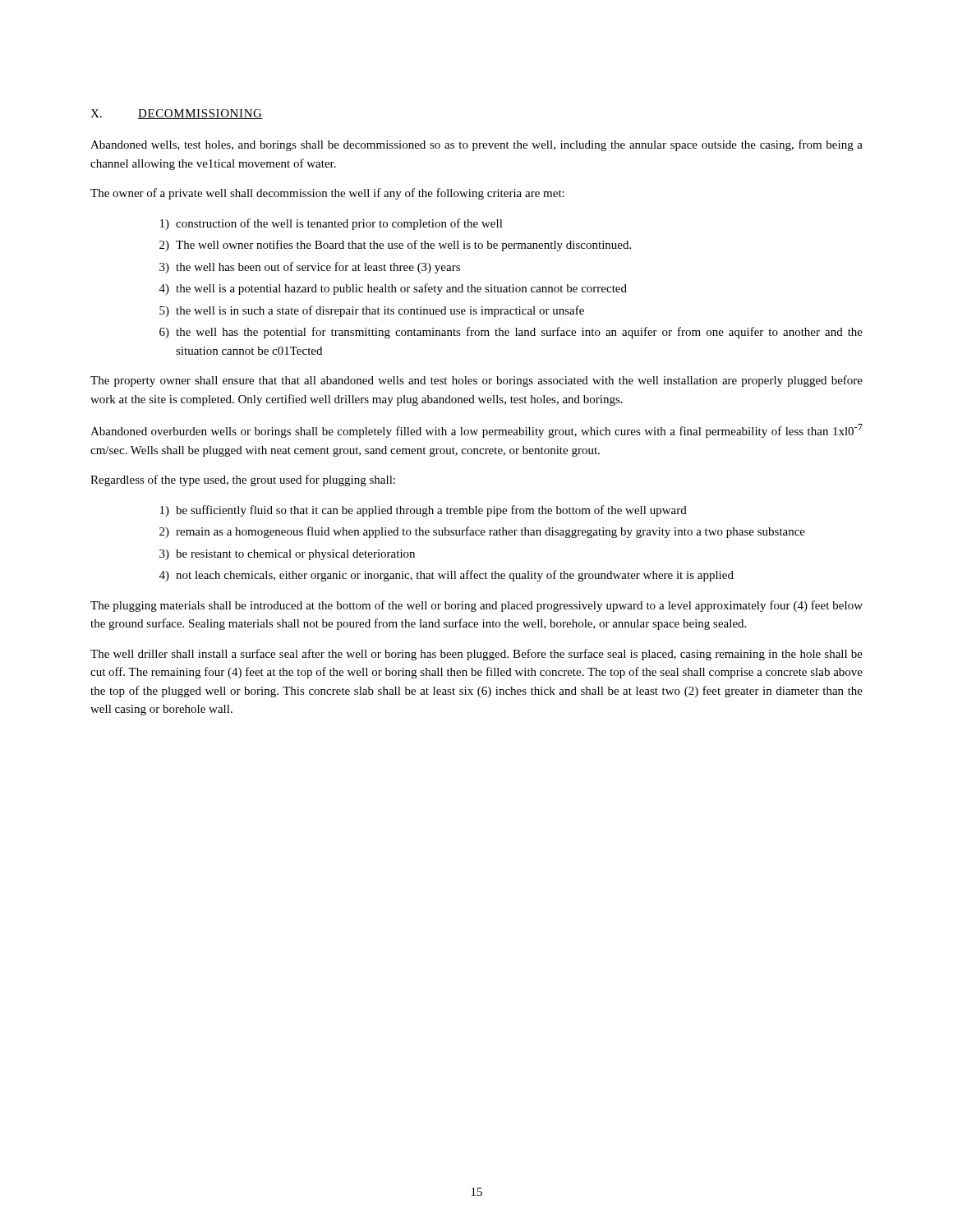Locate the list item that says "3) be resistant to chemical"
Image resolution: width=953 pixels, height=1232 pixels.
287,555
